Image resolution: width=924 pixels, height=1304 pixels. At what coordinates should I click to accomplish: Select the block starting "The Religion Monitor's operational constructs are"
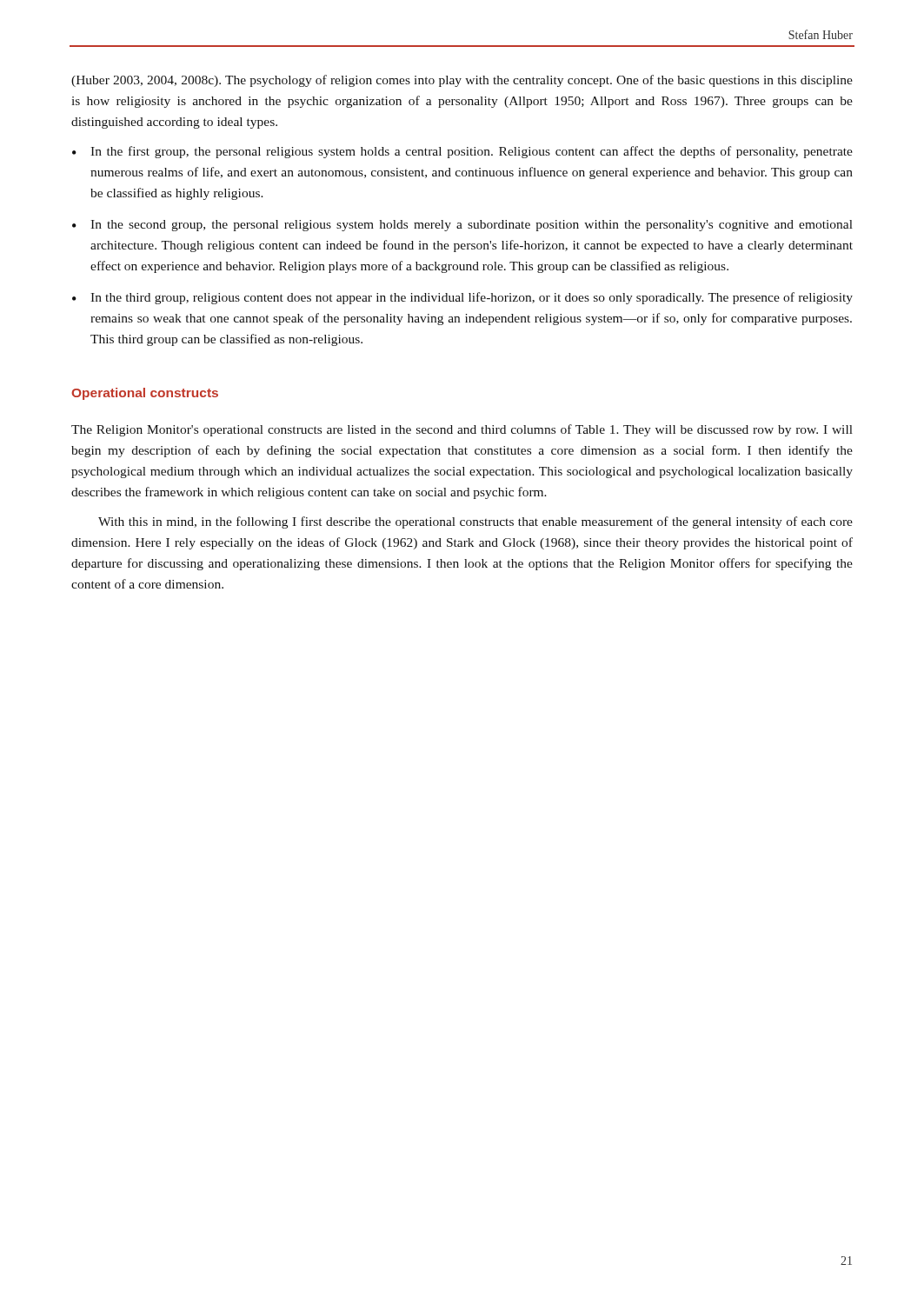462,461
